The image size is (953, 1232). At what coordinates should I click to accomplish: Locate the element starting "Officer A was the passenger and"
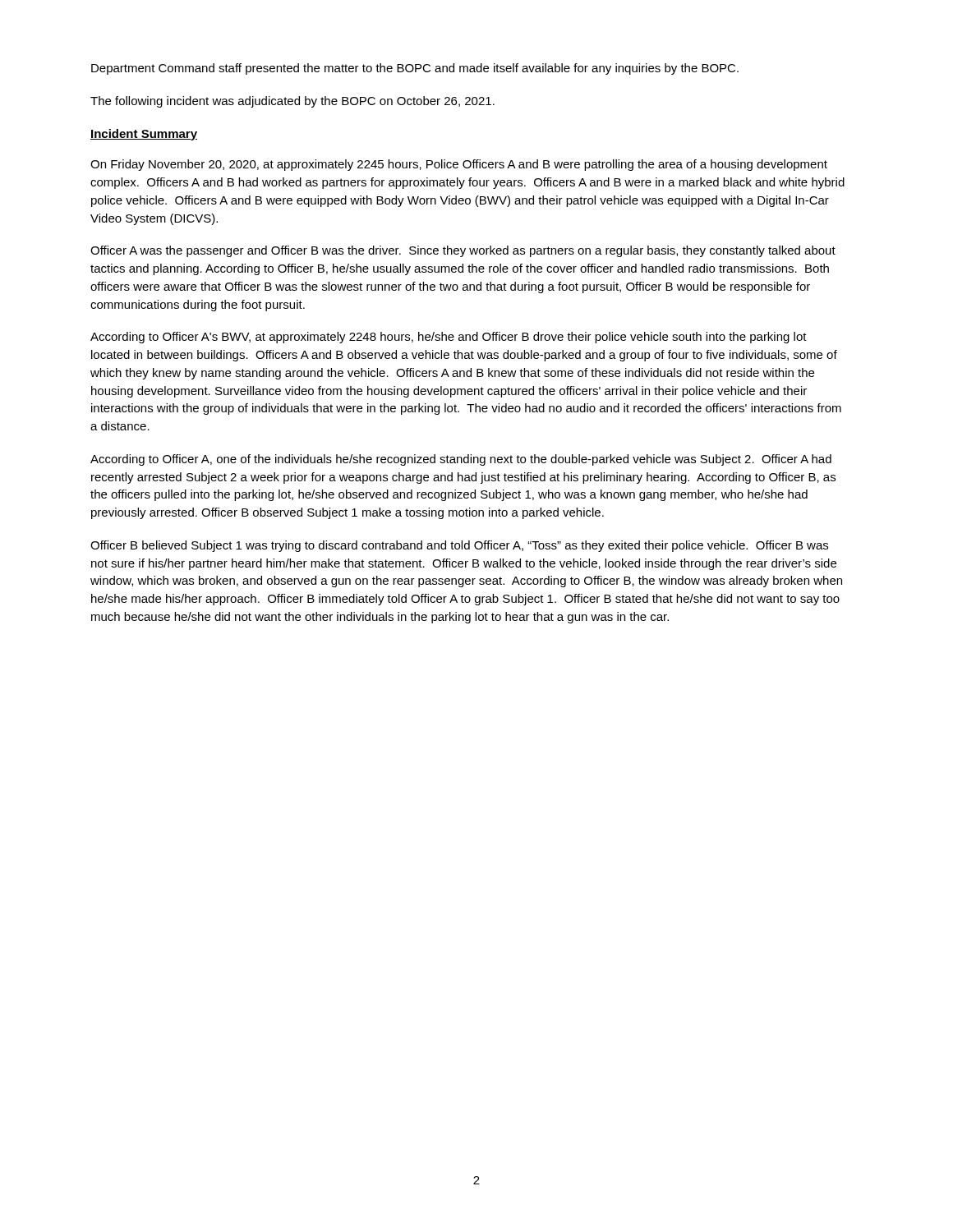463,277
